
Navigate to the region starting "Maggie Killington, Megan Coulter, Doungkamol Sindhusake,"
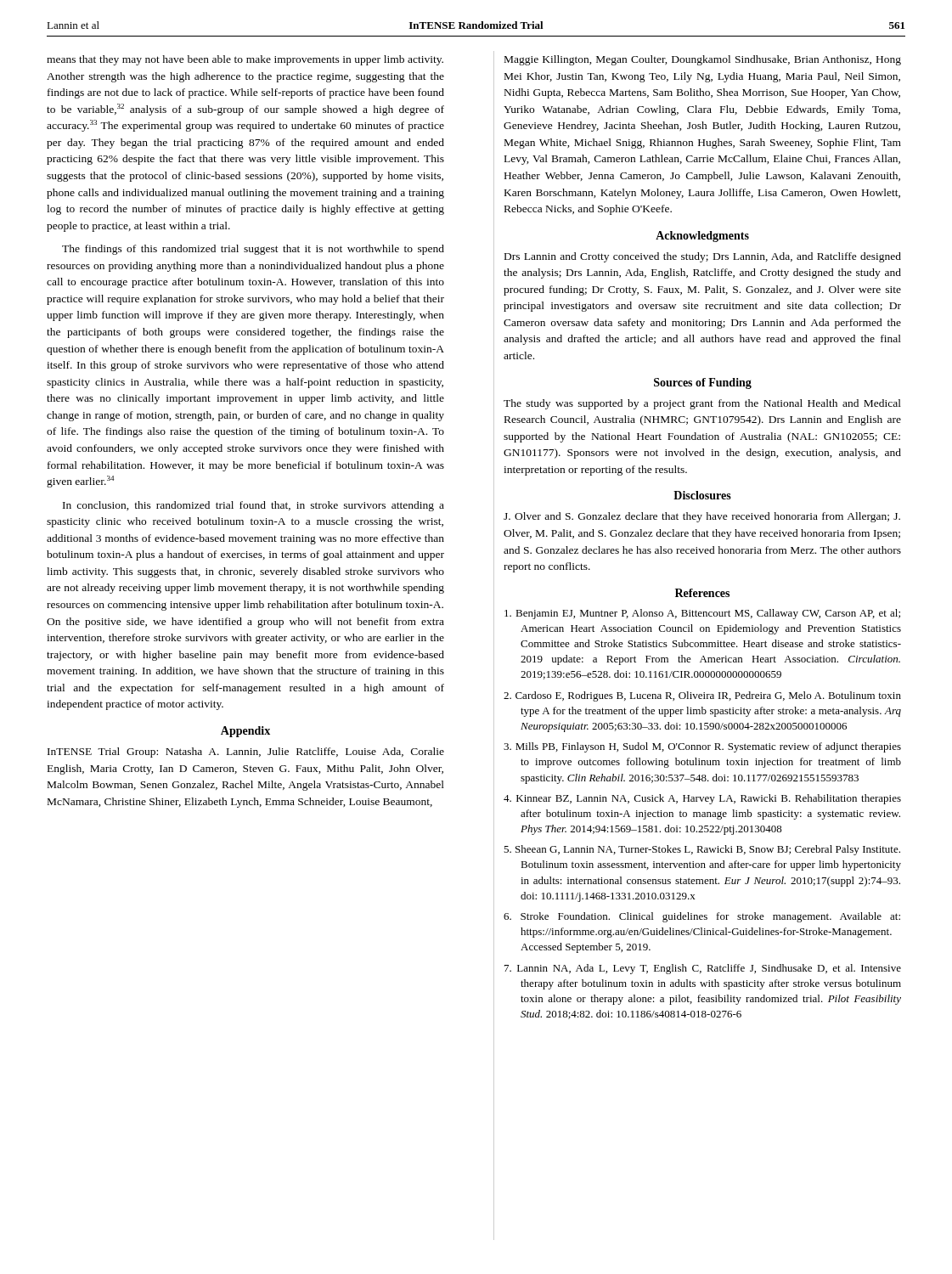[702, 134]
